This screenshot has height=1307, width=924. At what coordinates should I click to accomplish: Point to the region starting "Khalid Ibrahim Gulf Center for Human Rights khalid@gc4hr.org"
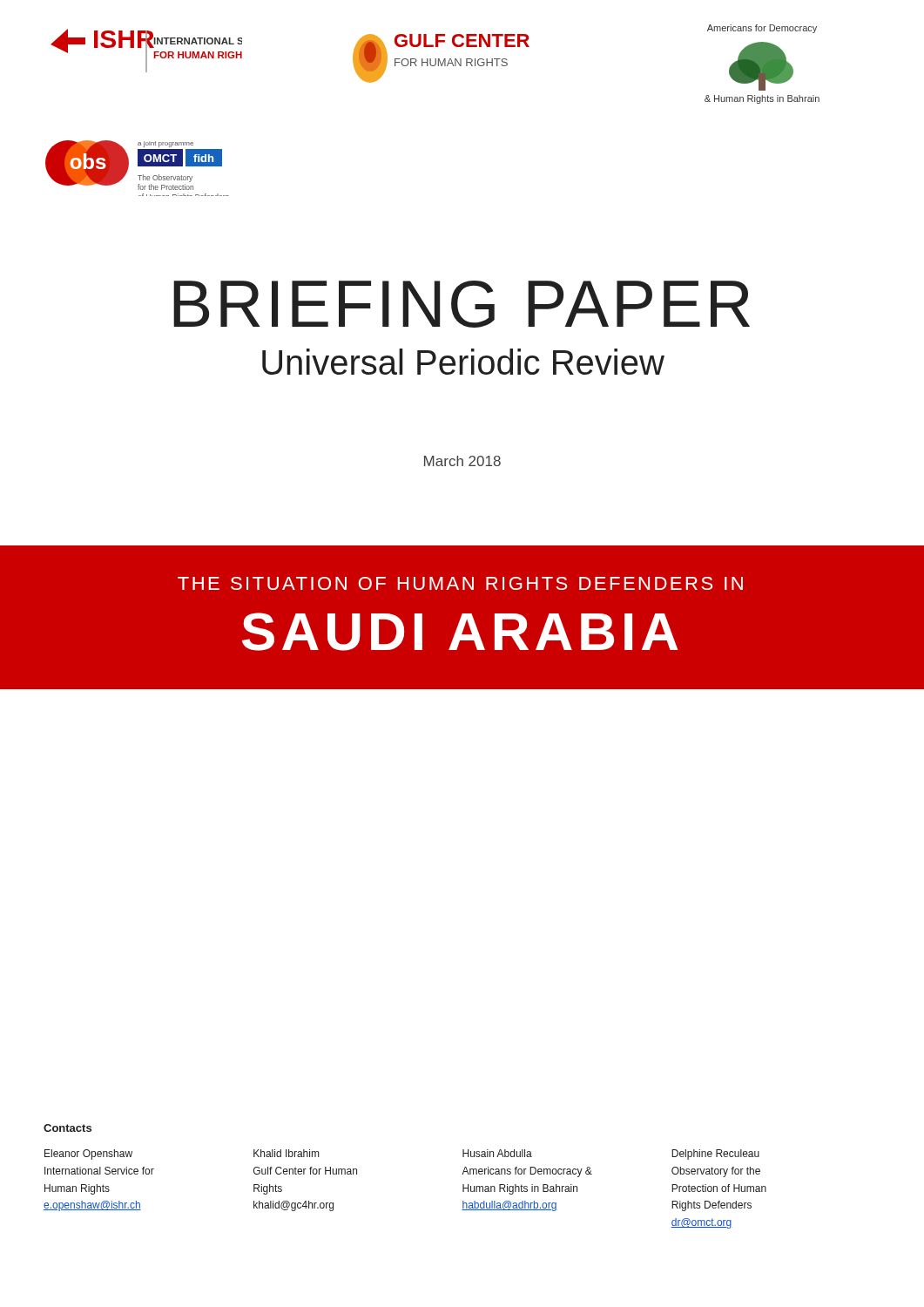[305, 1180]
